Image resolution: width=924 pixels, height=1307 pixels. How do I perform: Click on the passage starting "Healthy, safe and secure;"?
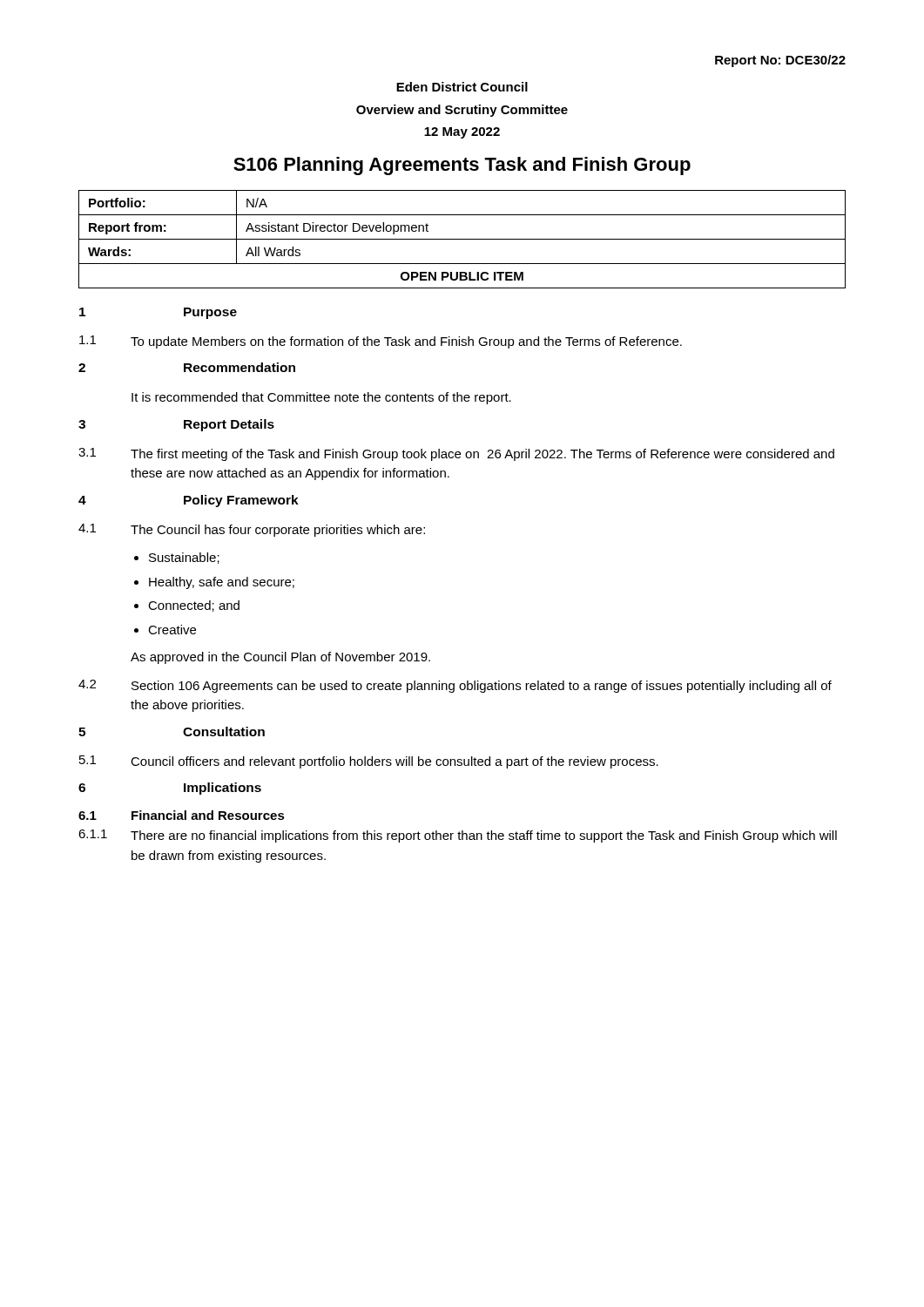(222, 581)
